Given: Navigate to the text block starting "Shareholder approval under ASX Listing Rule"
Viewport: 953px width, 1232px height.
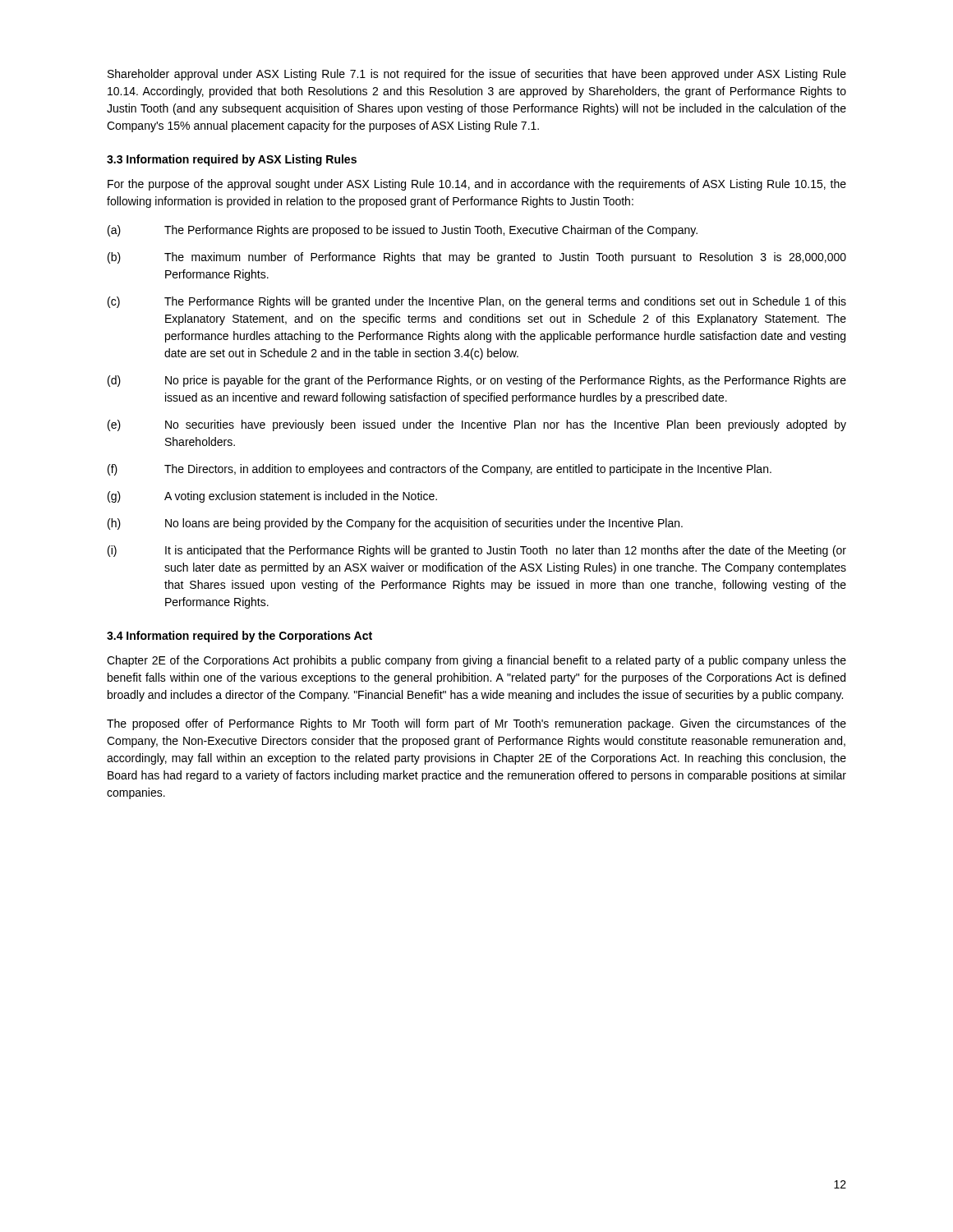Looking at the screenshot, I should [x=476, y=100].
